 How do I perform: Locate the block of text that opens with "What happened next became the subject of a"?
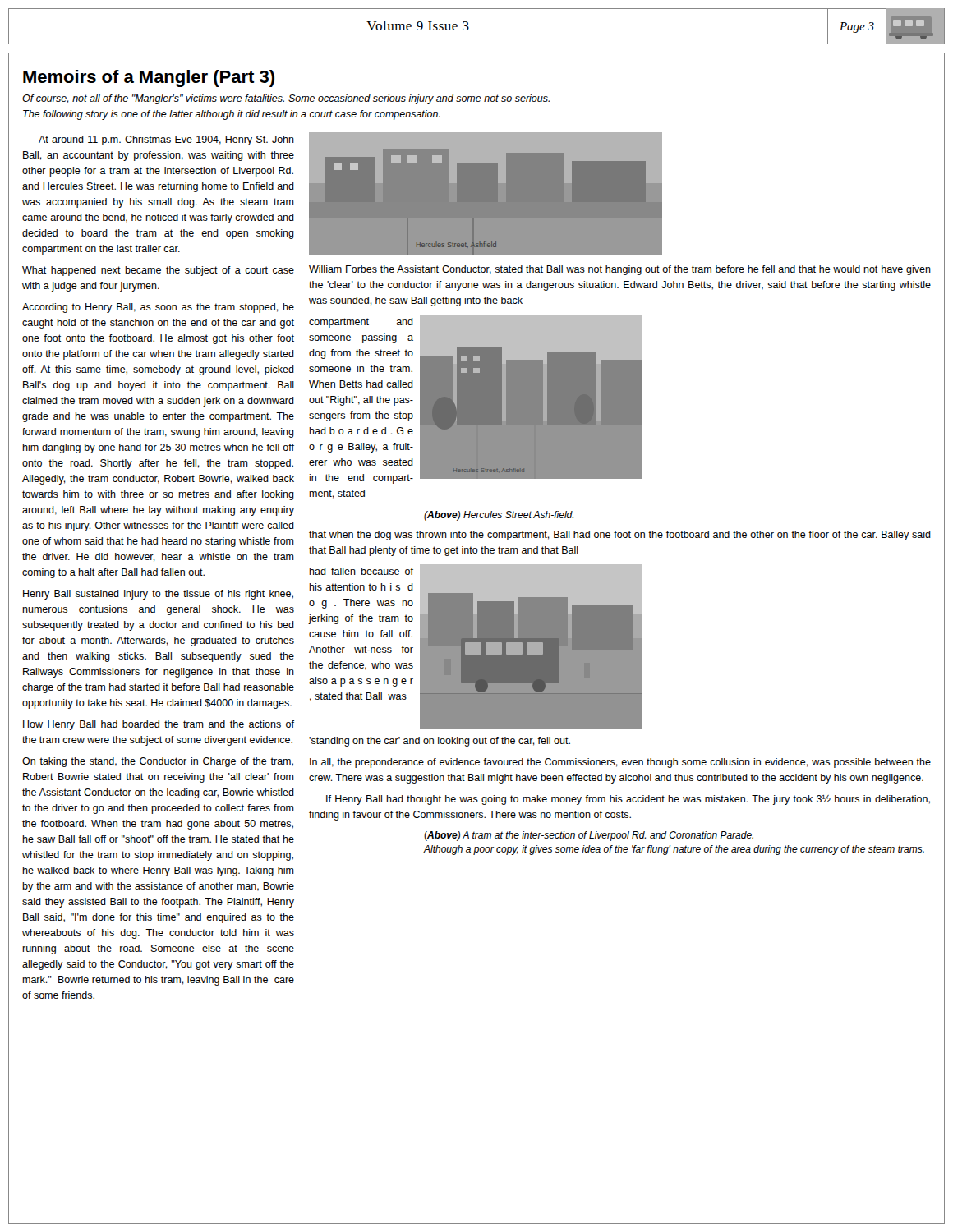(x=158, y=278)
